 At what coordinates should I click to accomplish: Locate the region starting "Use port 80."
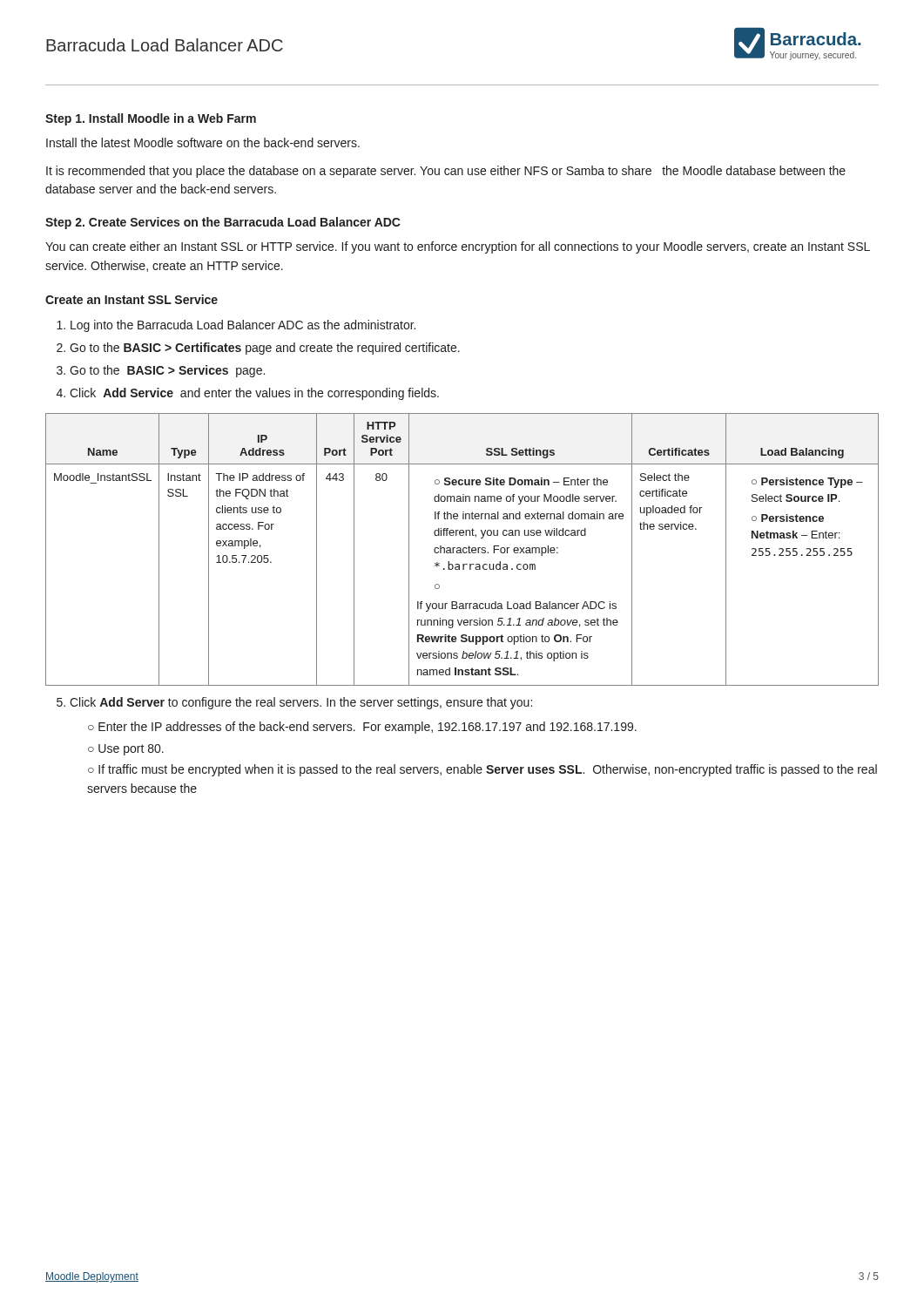131,748
